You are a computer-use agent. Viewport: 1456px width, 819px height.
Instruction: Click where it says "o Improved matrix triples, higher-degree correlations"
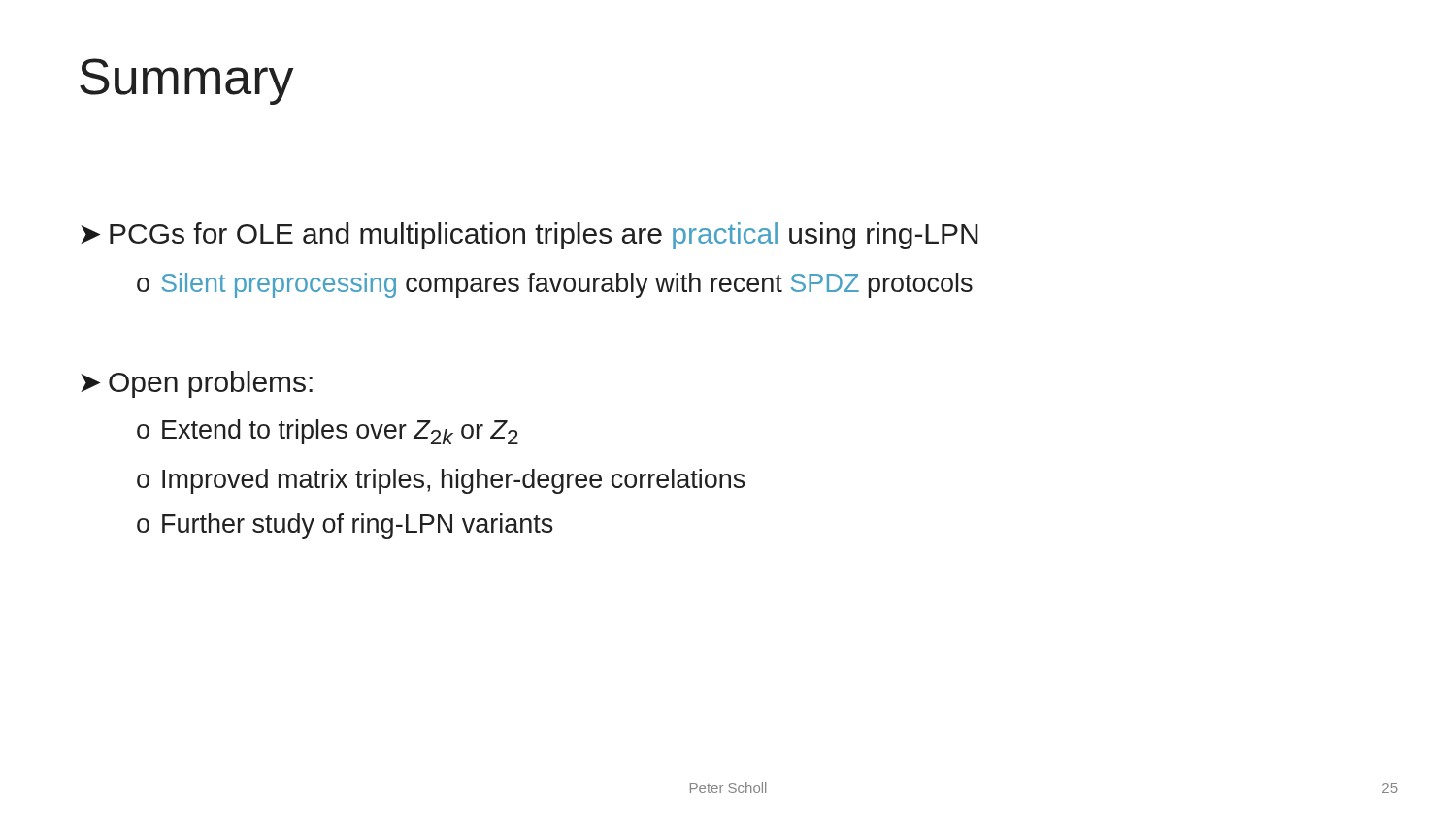point(441,479)
